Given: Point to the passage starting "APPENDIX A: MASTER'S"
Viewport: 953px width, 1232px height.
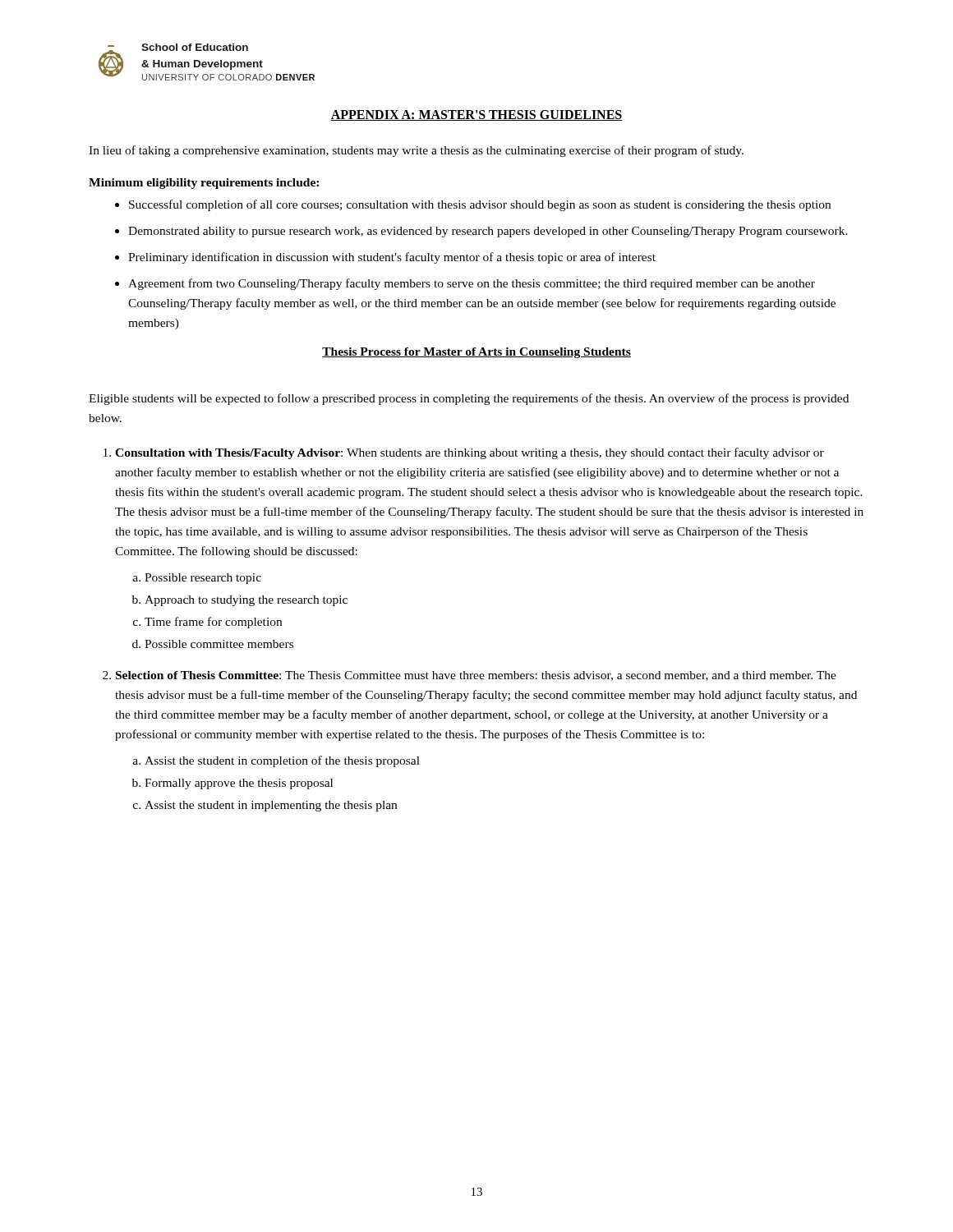Looking at the screenshot, I should [476, 115].
